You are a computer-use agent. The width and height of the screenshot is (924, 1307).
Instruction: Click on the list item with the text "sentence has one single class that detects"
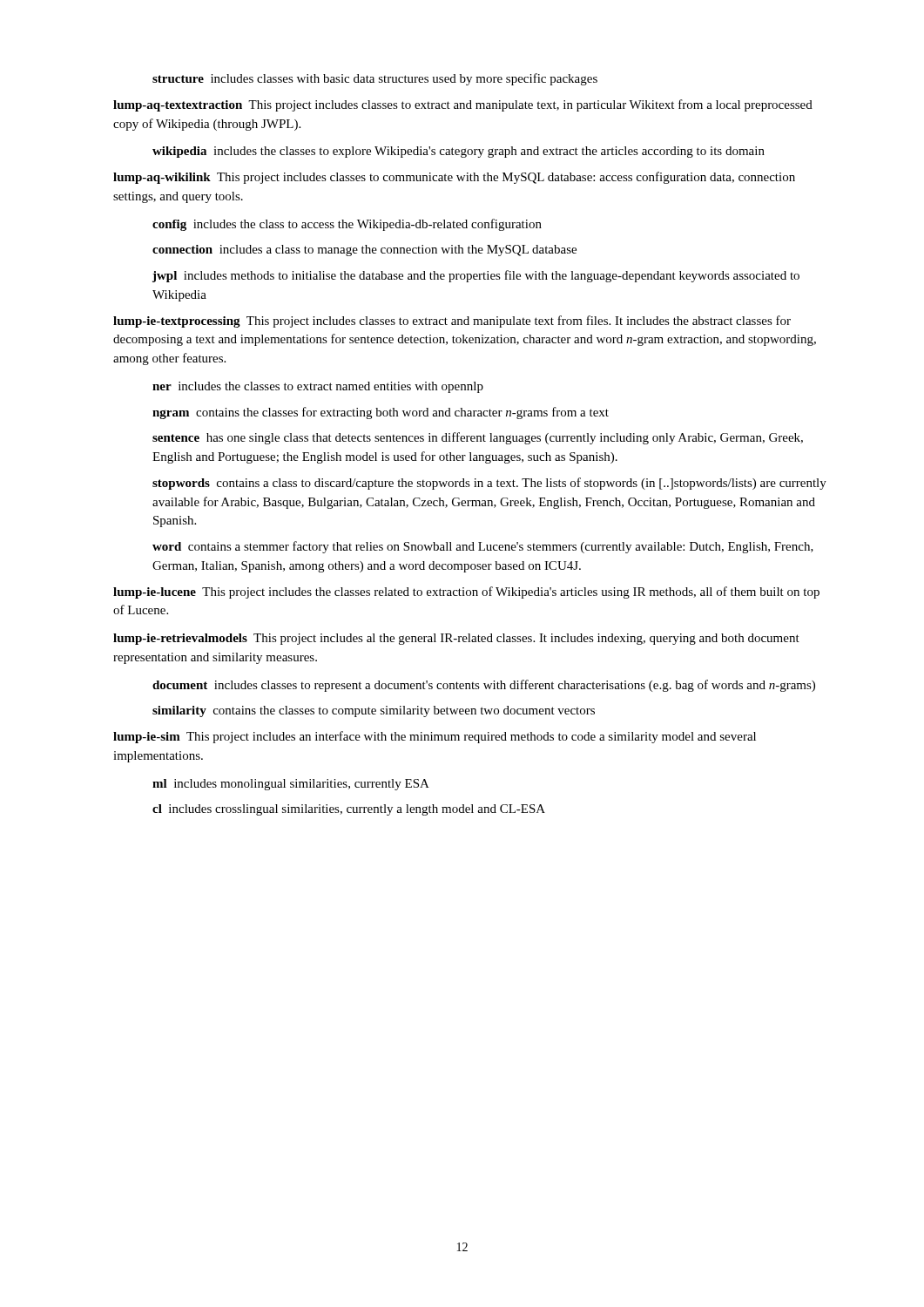(x=490, y=448)
